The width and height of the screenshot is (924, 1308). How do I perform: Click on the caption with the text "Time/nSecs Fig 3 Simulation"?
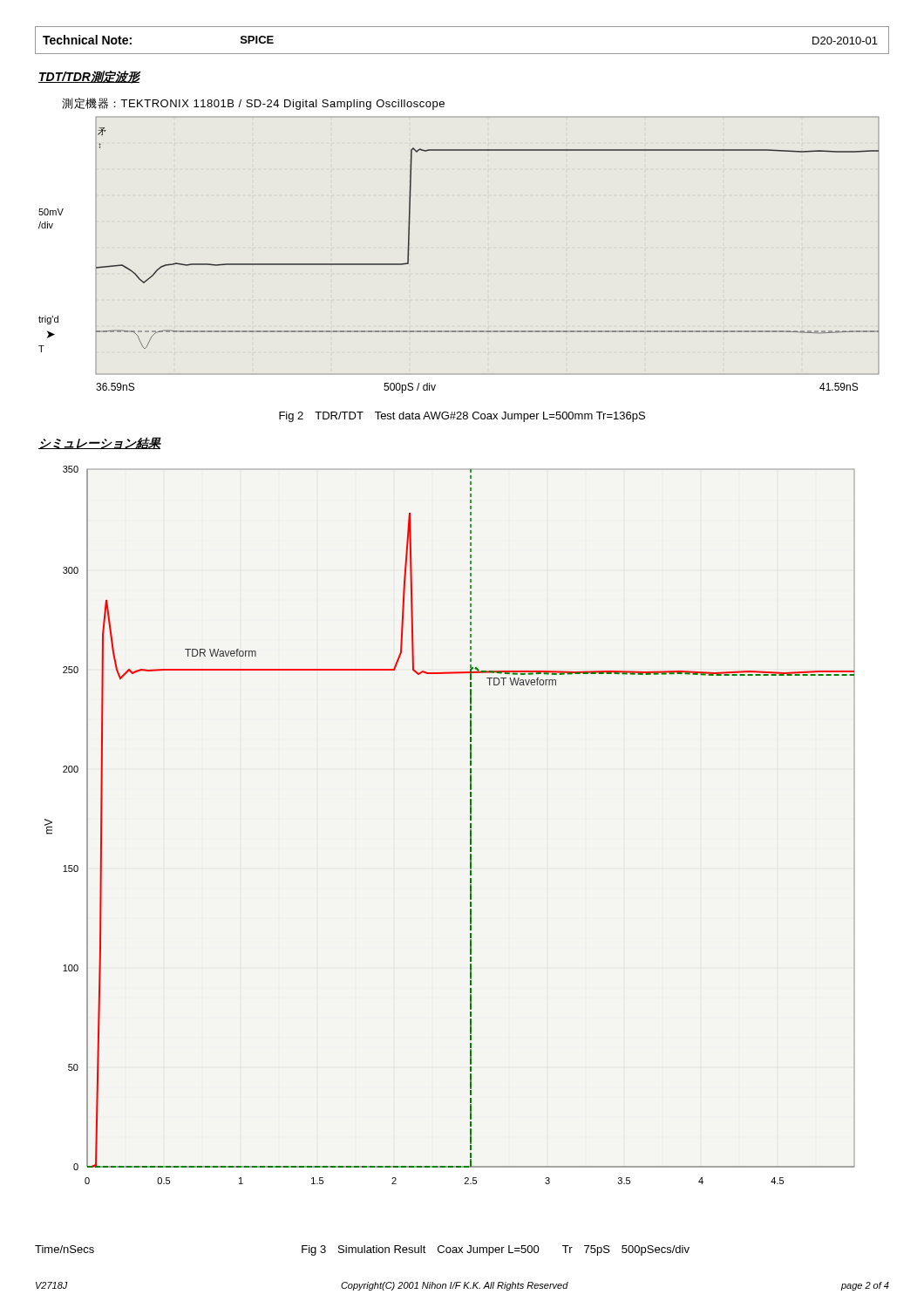[x=462, y=1250]
